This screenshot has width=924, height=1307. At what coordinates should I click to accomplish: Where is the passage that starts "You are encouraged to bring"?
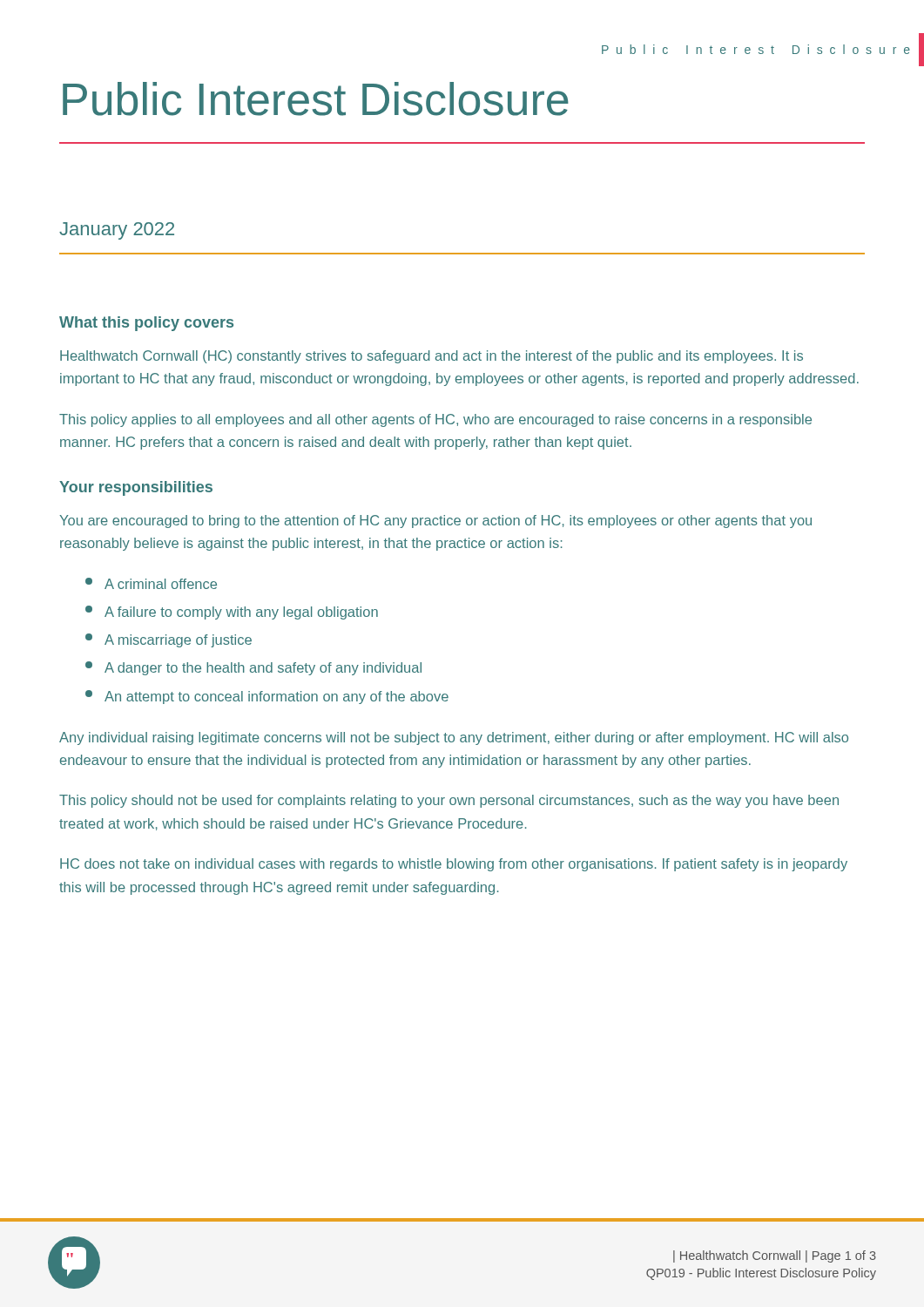(462, 531)
